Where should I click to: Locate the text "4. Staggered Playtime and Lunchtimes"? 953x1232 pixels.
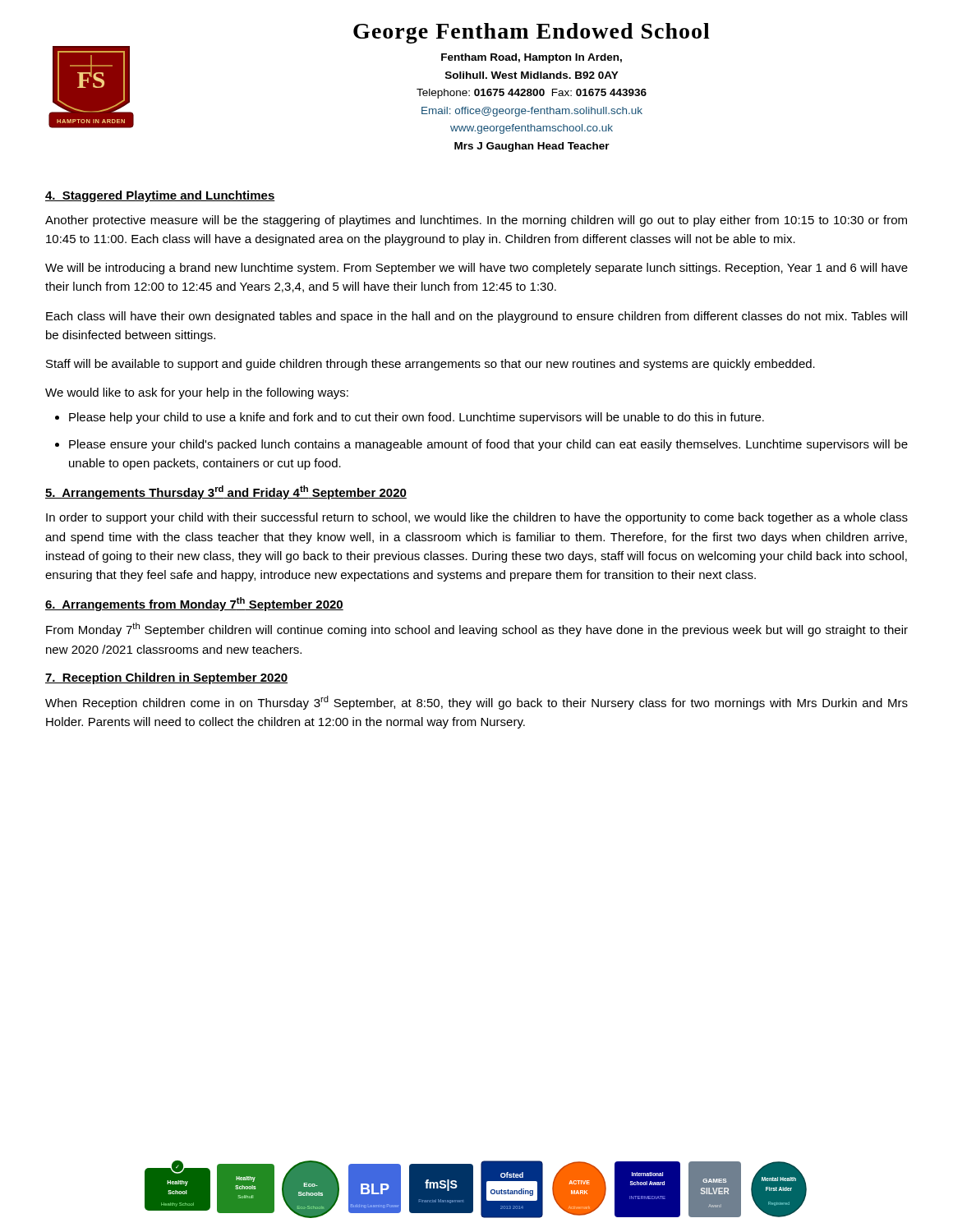160,195
